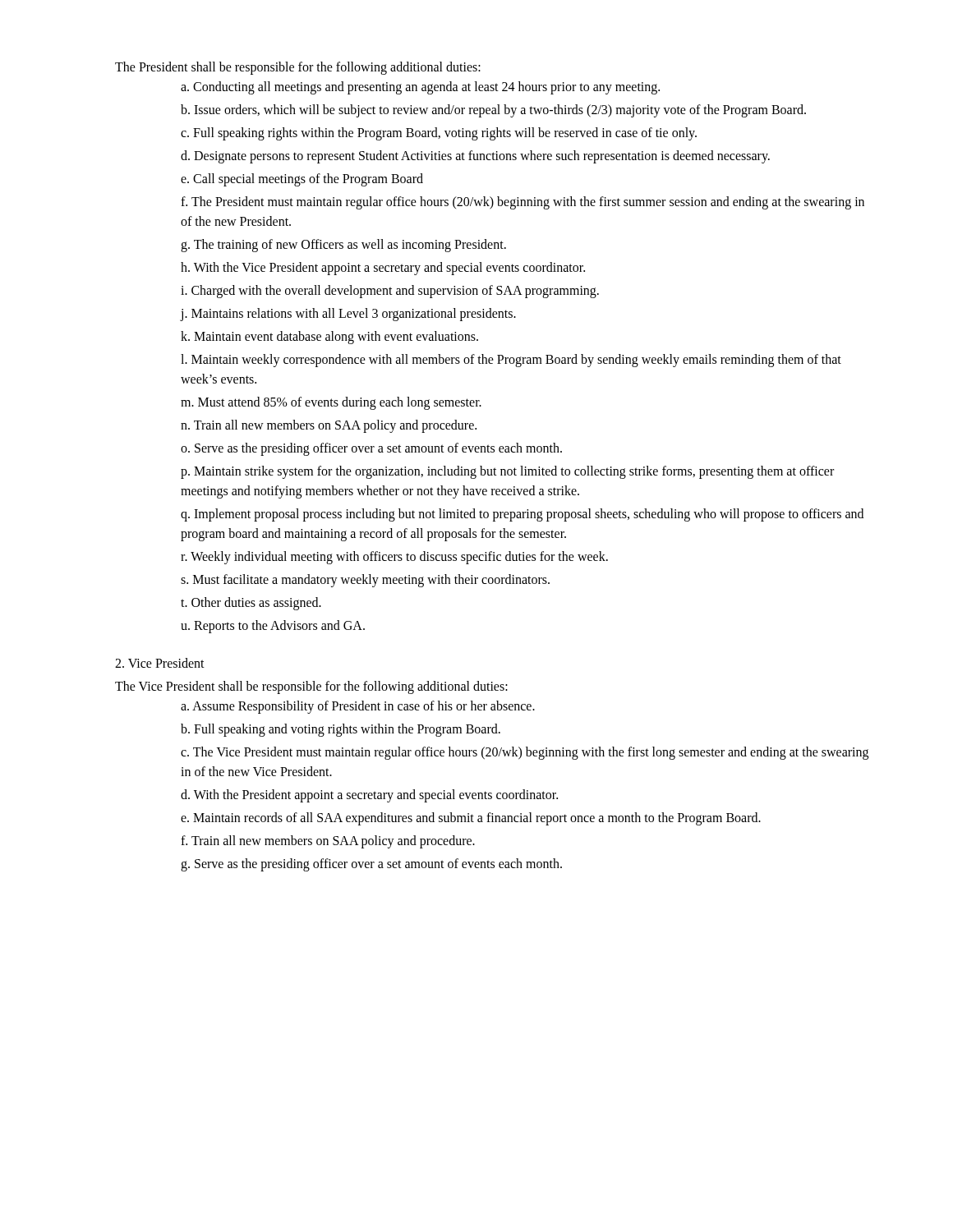The height and width of the screenshot is (1232, 953).
Task: Locate the text starting "h. With the Vice"
Action: [x=383, y=267]
